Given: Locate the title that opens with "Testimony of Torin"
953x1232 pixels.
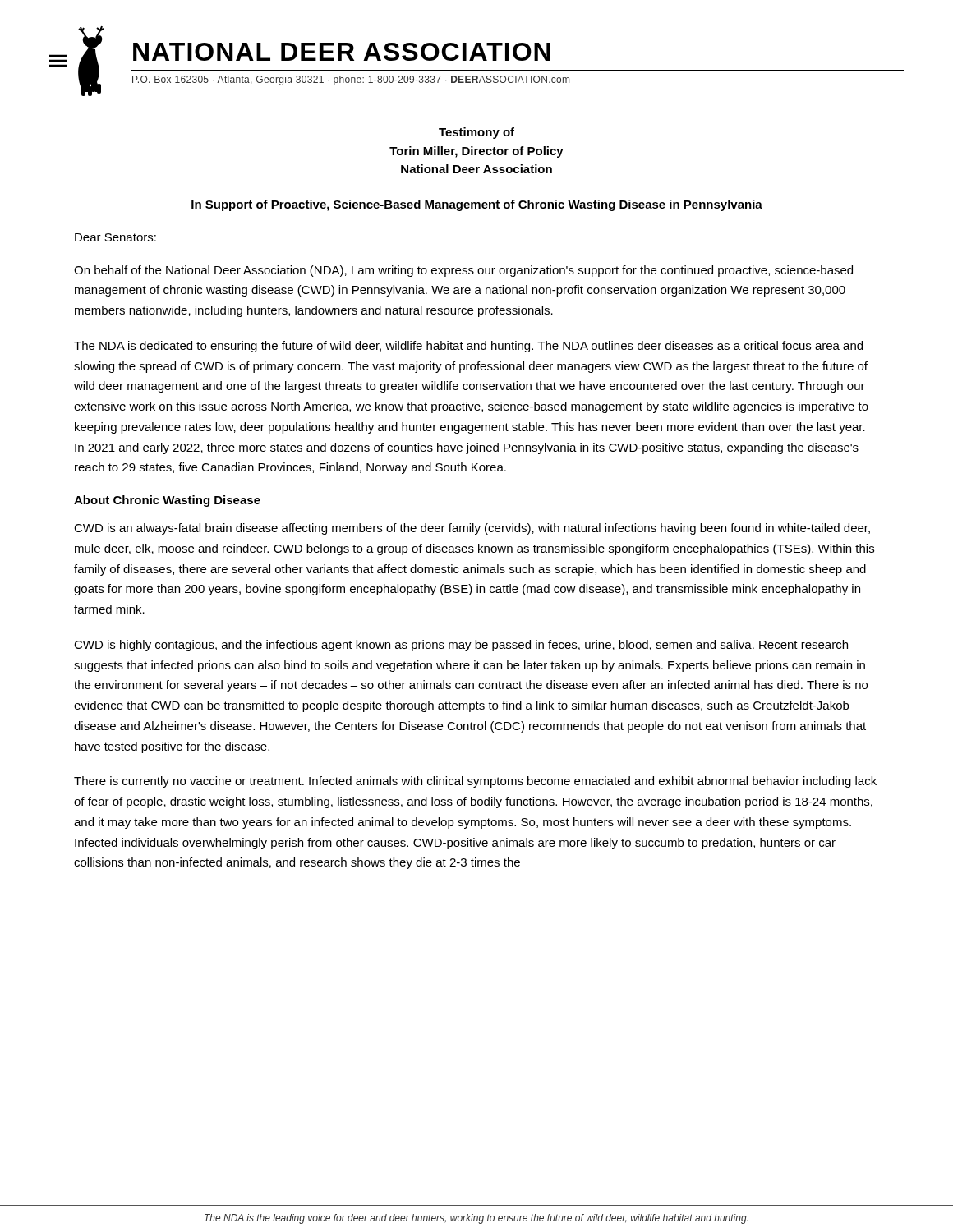Looking at the screenshot, I should pos(476,151).
